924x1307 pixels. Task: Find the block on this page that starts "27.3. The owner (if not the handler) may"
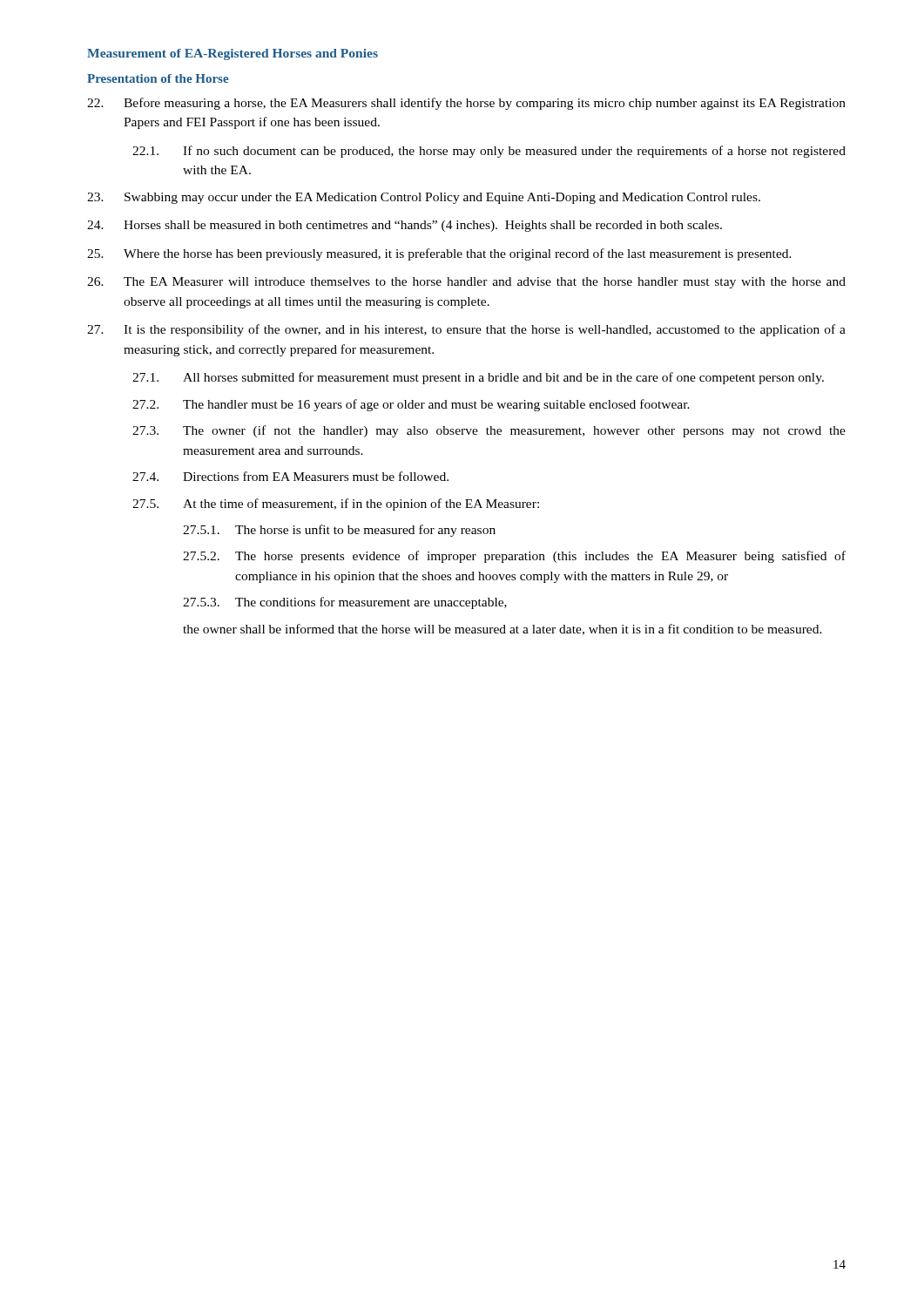[489, 441]
